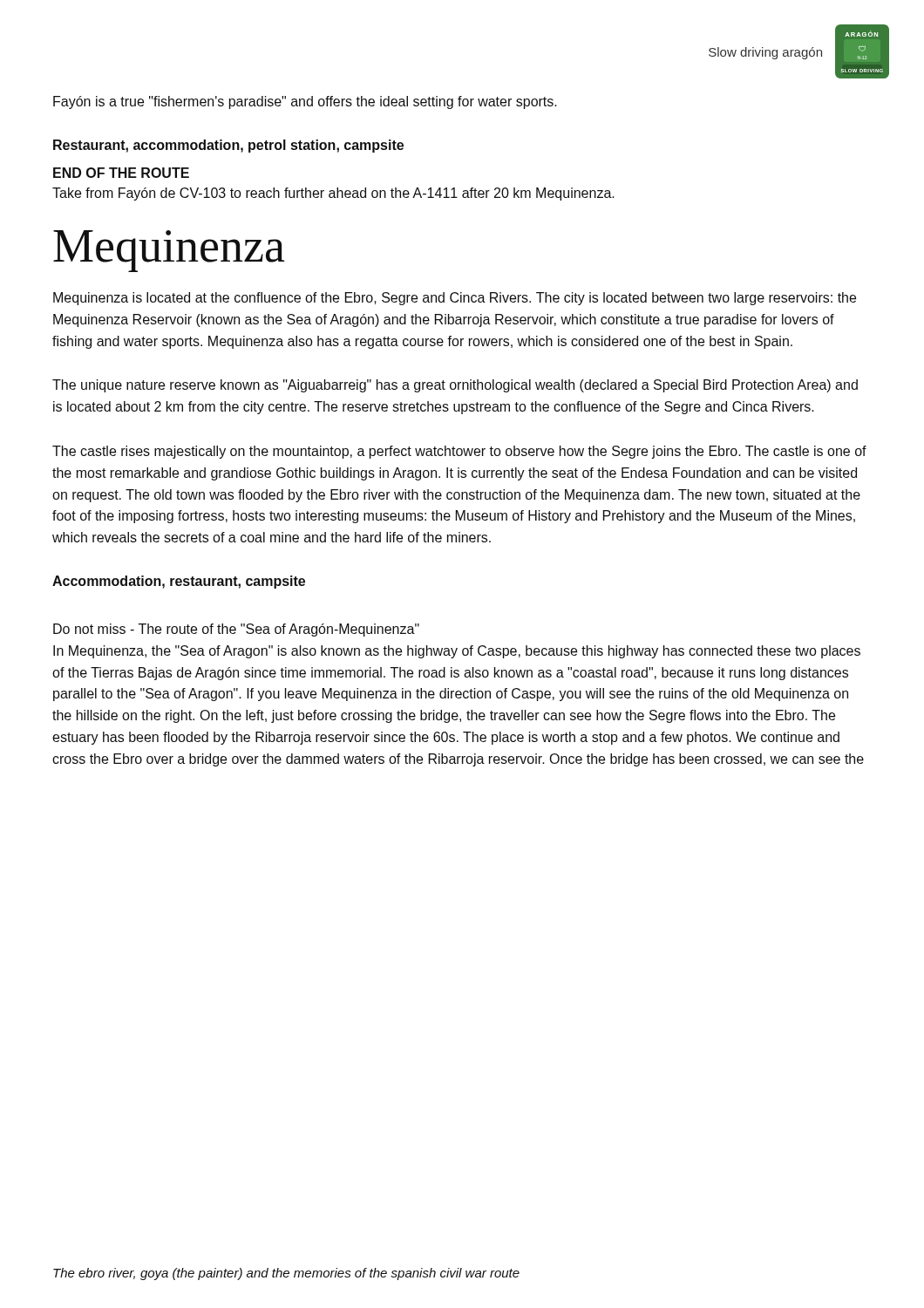Locate the block starting "END OF THE"

tap(121, 173)
